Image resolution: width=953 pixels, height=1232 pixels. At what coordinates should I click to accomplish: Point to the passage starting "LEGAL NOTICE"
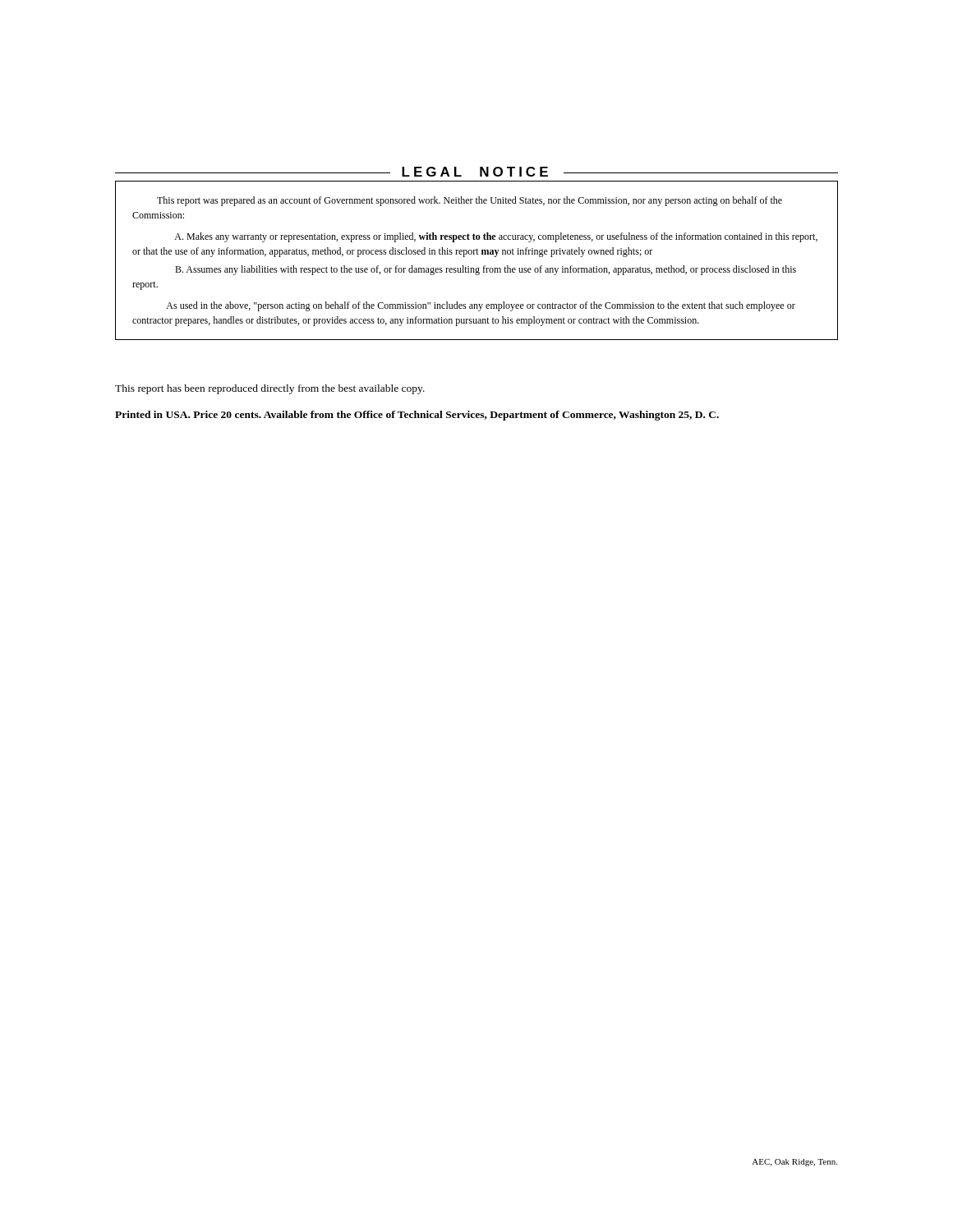tap(476, 172)
